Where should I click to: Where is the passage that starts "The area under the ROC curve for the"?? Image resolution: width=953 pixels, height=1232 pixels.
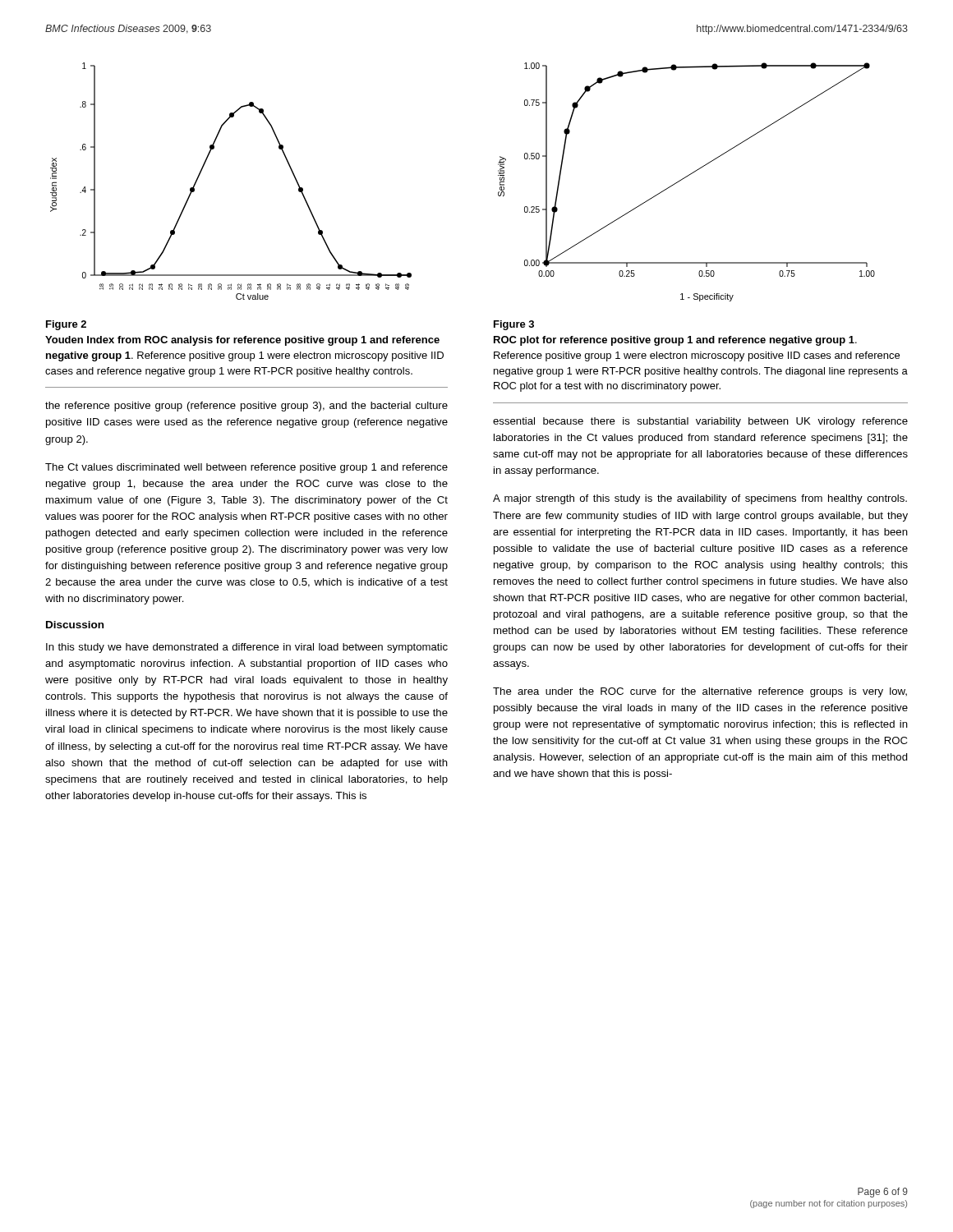(700, 732)
